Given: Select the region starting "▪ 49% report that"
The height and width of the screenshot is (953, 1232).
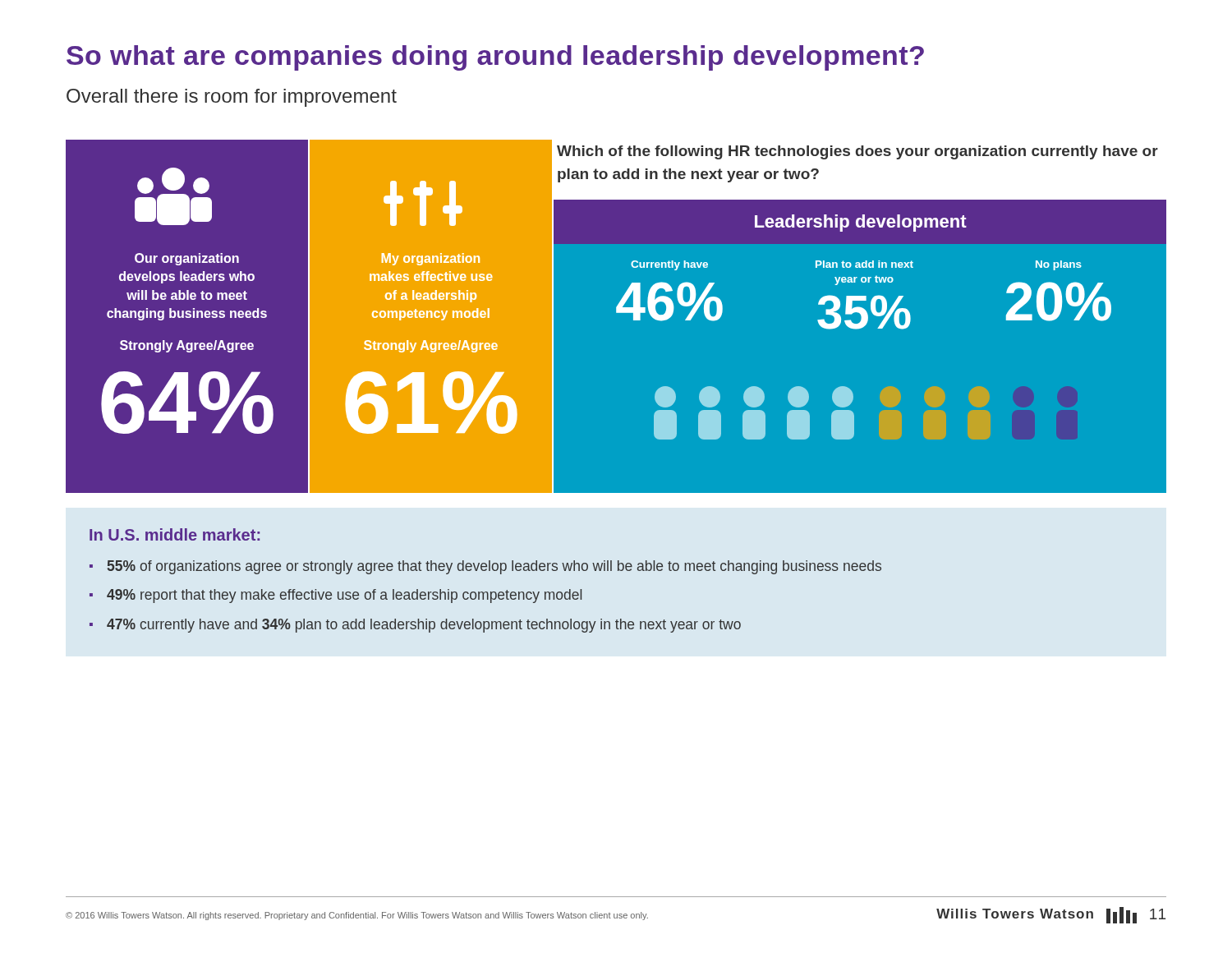Looking at the screenshot, I should coord(336,595).
